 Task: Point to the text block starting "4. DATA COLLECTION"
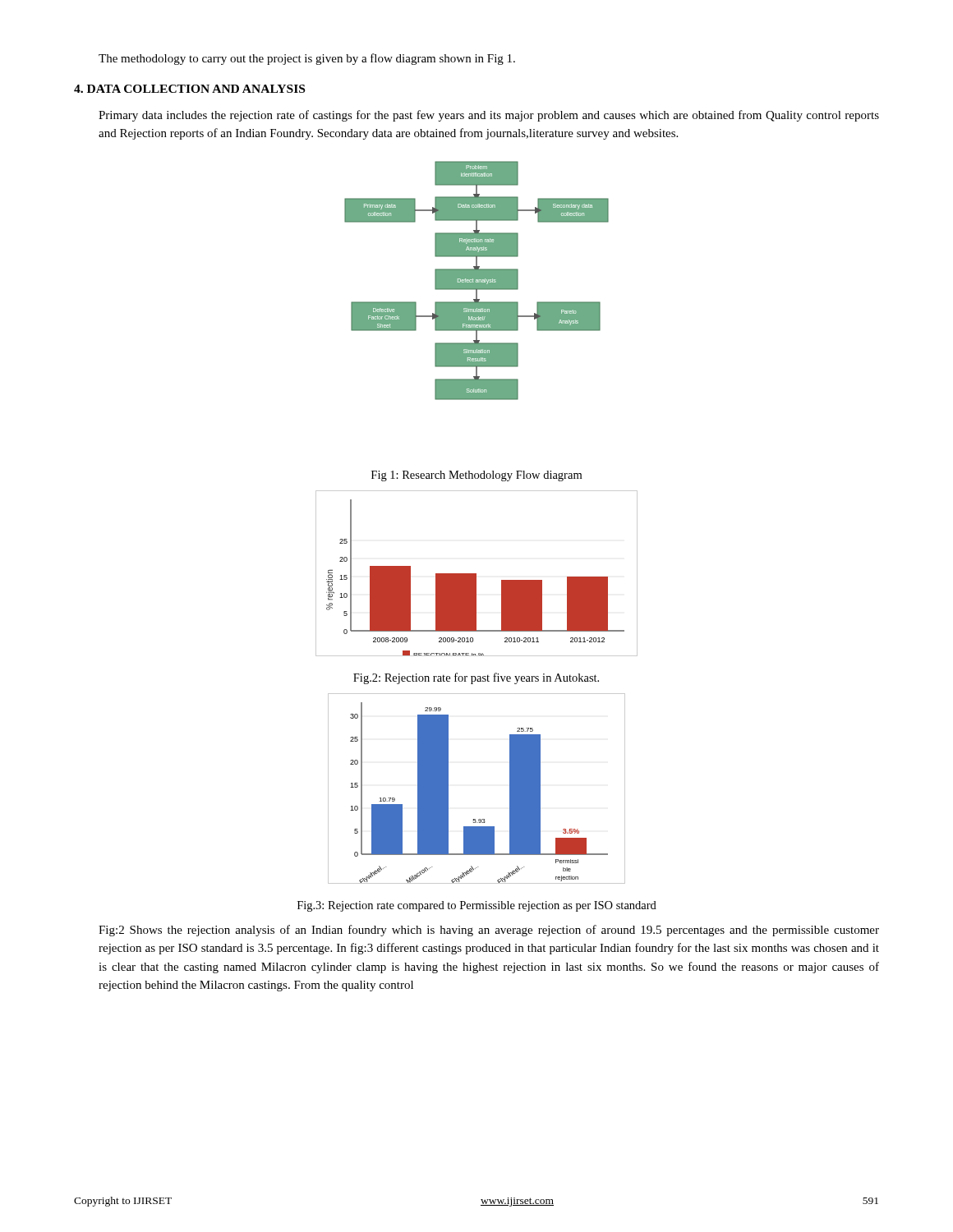coord(190,88)
